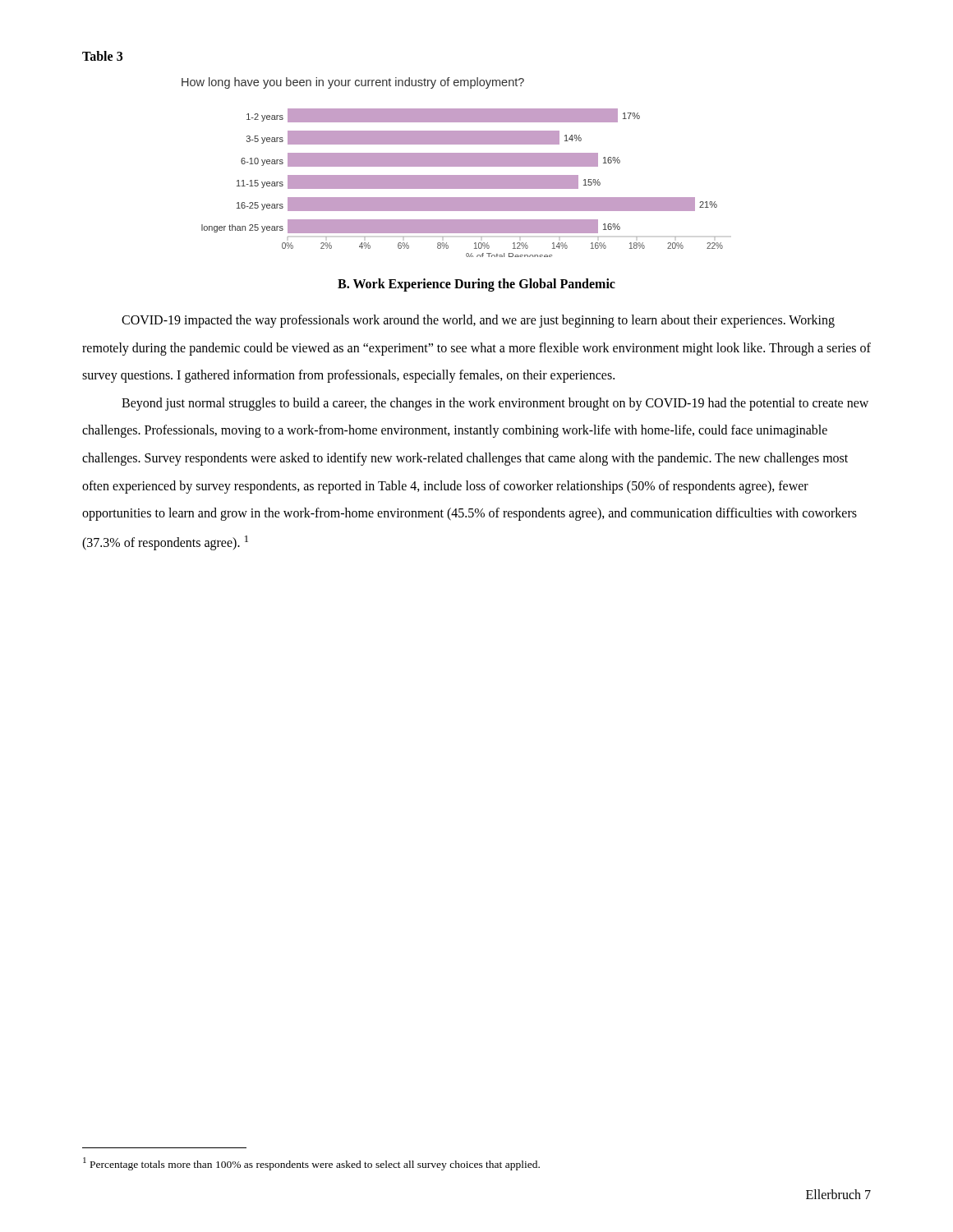Image resolution: width=953 pixels, height=1232 pixels.
Task: Click on the bar chart
Action: click(476, 168)
